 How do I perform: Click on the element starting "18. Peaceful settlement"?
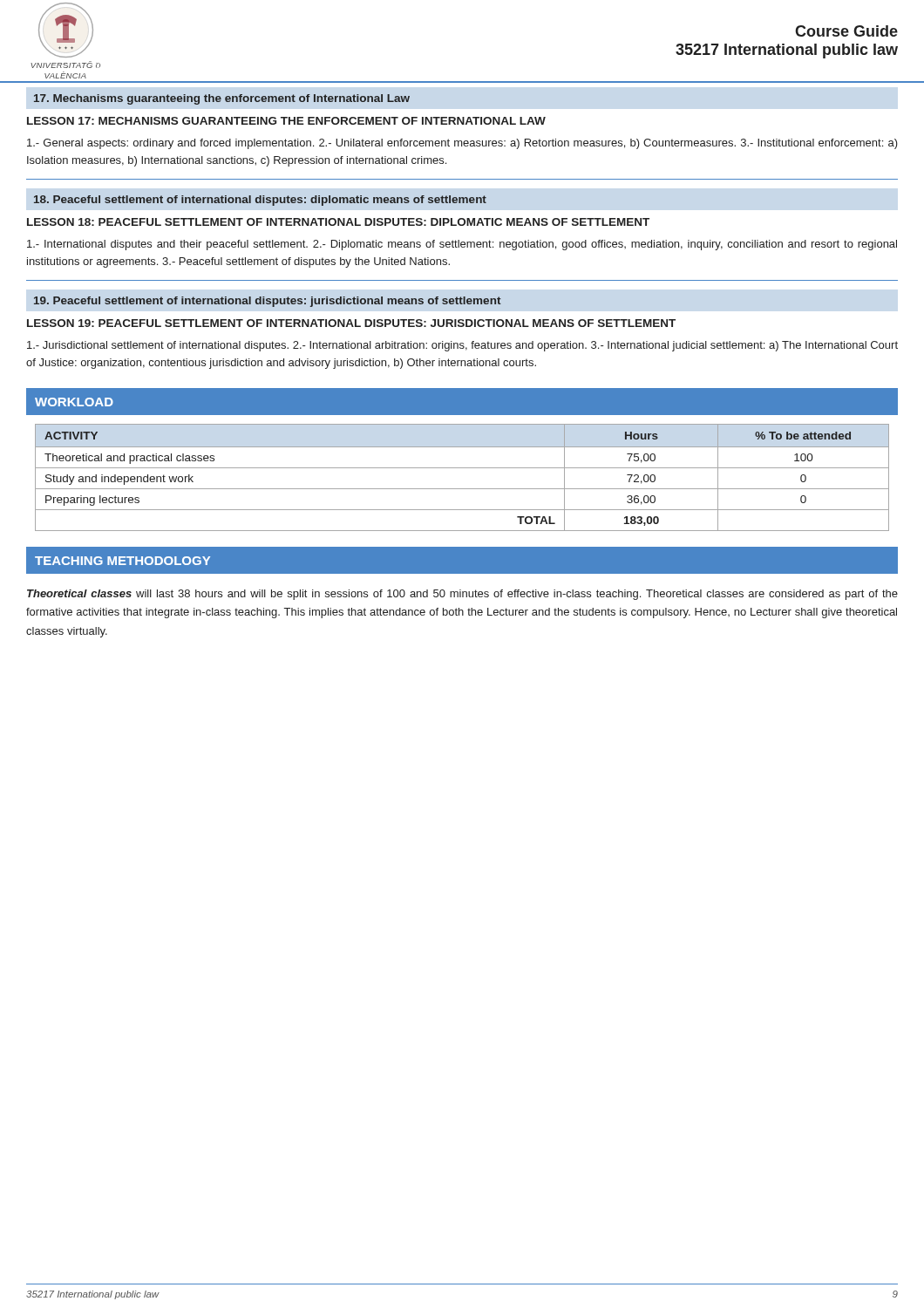pos(260,199)
